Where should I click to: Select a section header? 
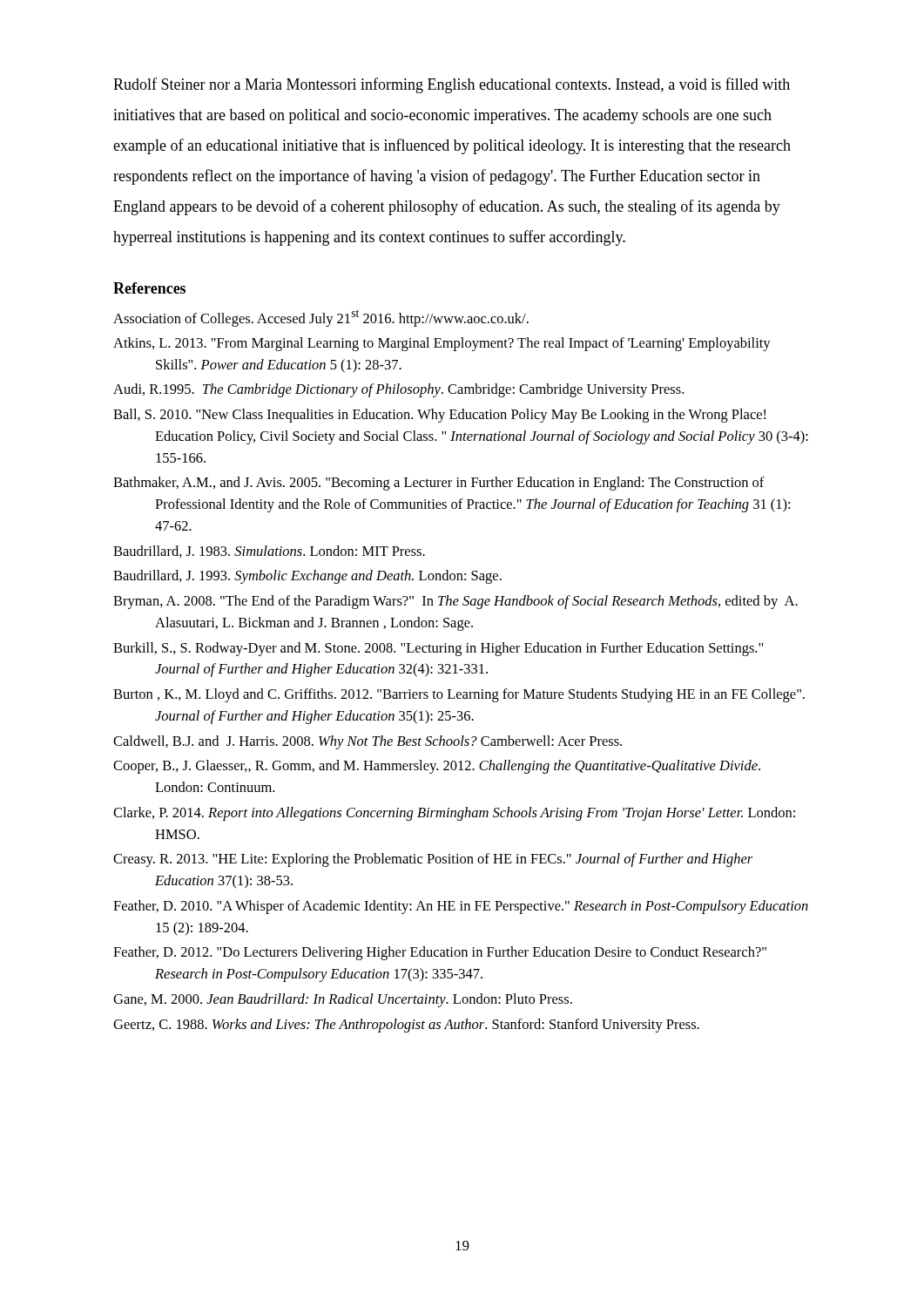pyautogui.click(x=150, y=288)
